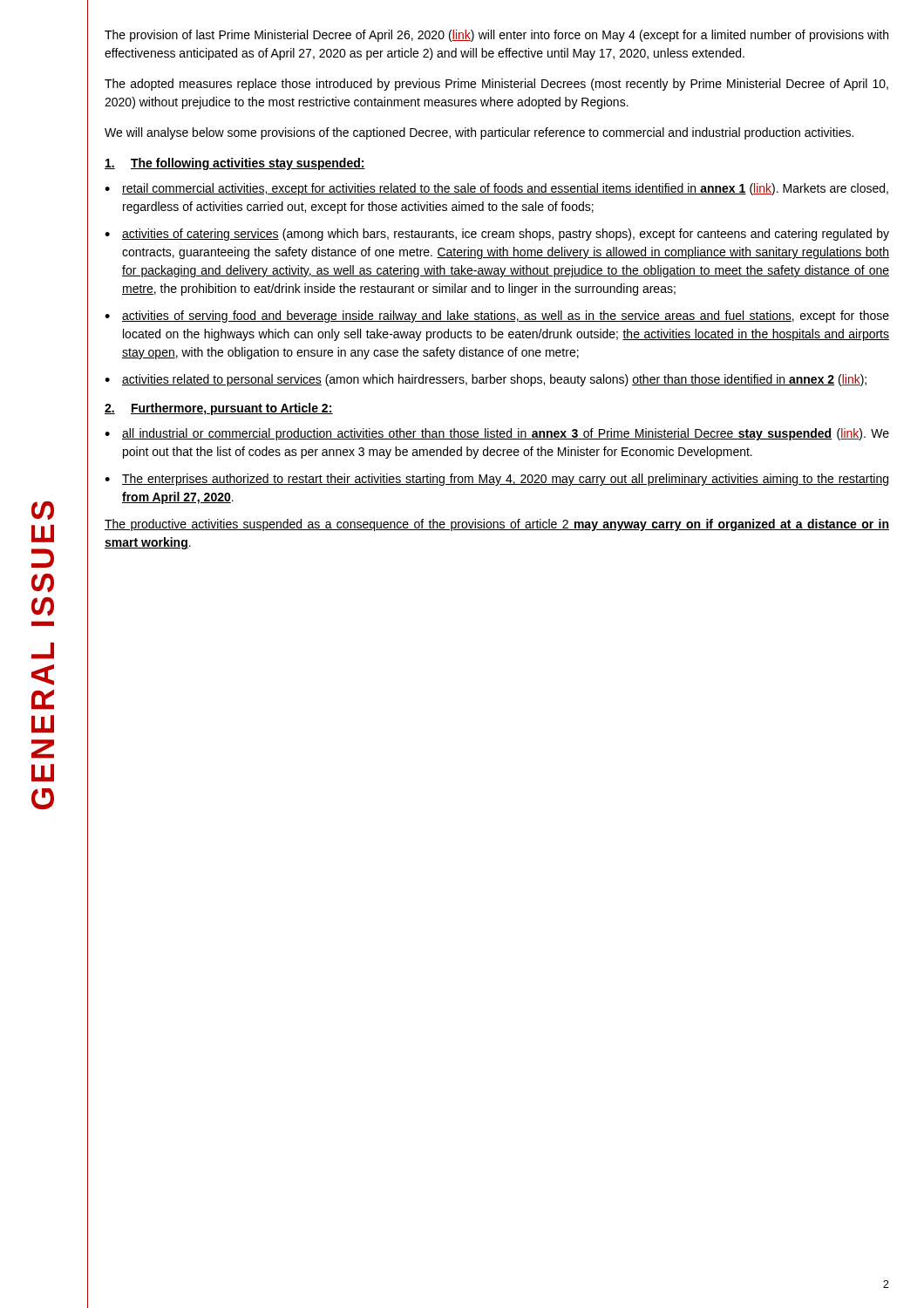This screenshot has height=1308, width=924.
Task: Click on the list item that reads "• all industrial or commercial production activities other"
Action: click(497, 443)
